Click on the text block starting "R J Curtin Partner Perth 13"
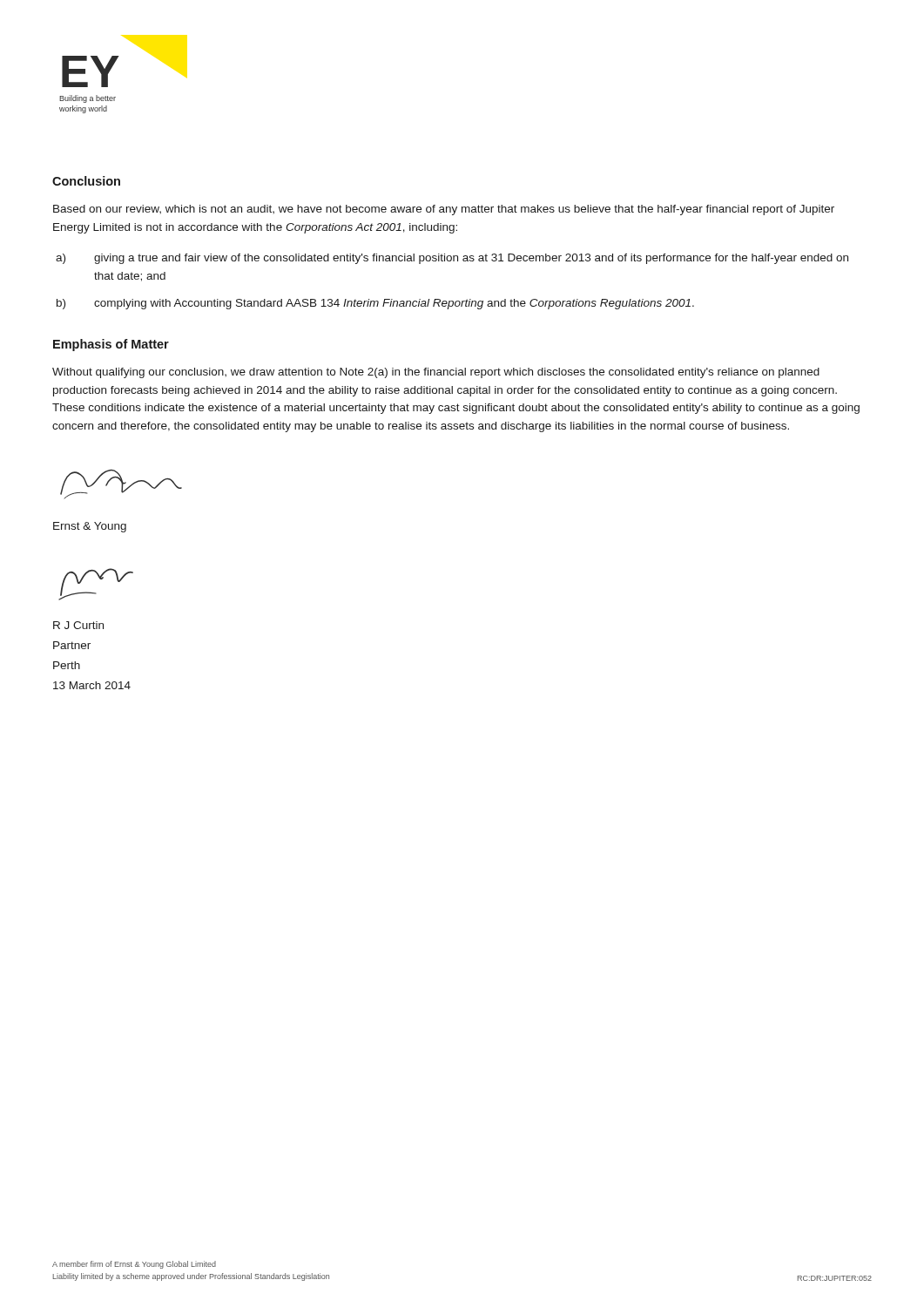 tap(91, 655)
